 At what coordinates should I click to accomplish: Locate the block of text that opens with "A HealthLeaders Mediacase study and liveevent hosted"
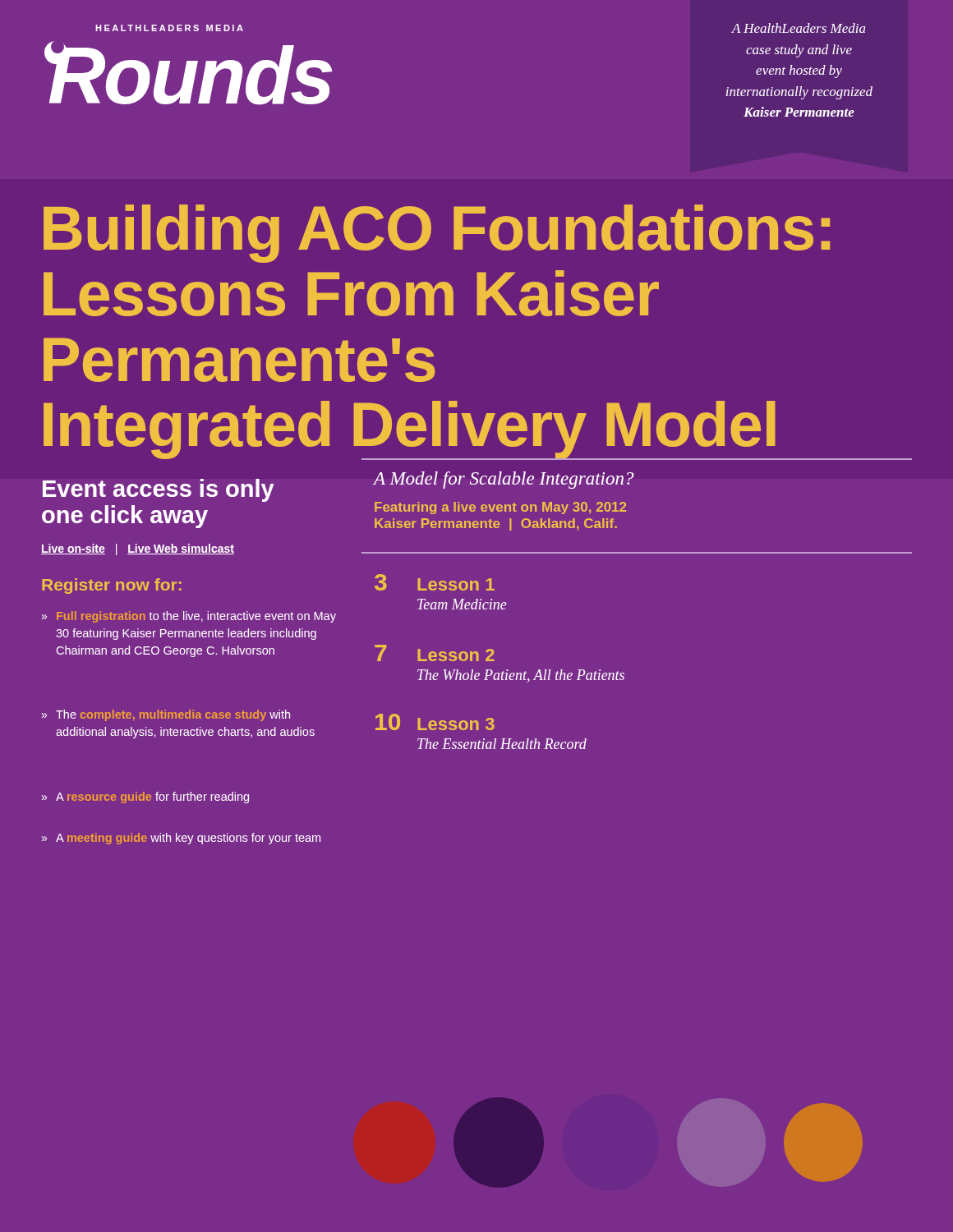coord(799,85)
